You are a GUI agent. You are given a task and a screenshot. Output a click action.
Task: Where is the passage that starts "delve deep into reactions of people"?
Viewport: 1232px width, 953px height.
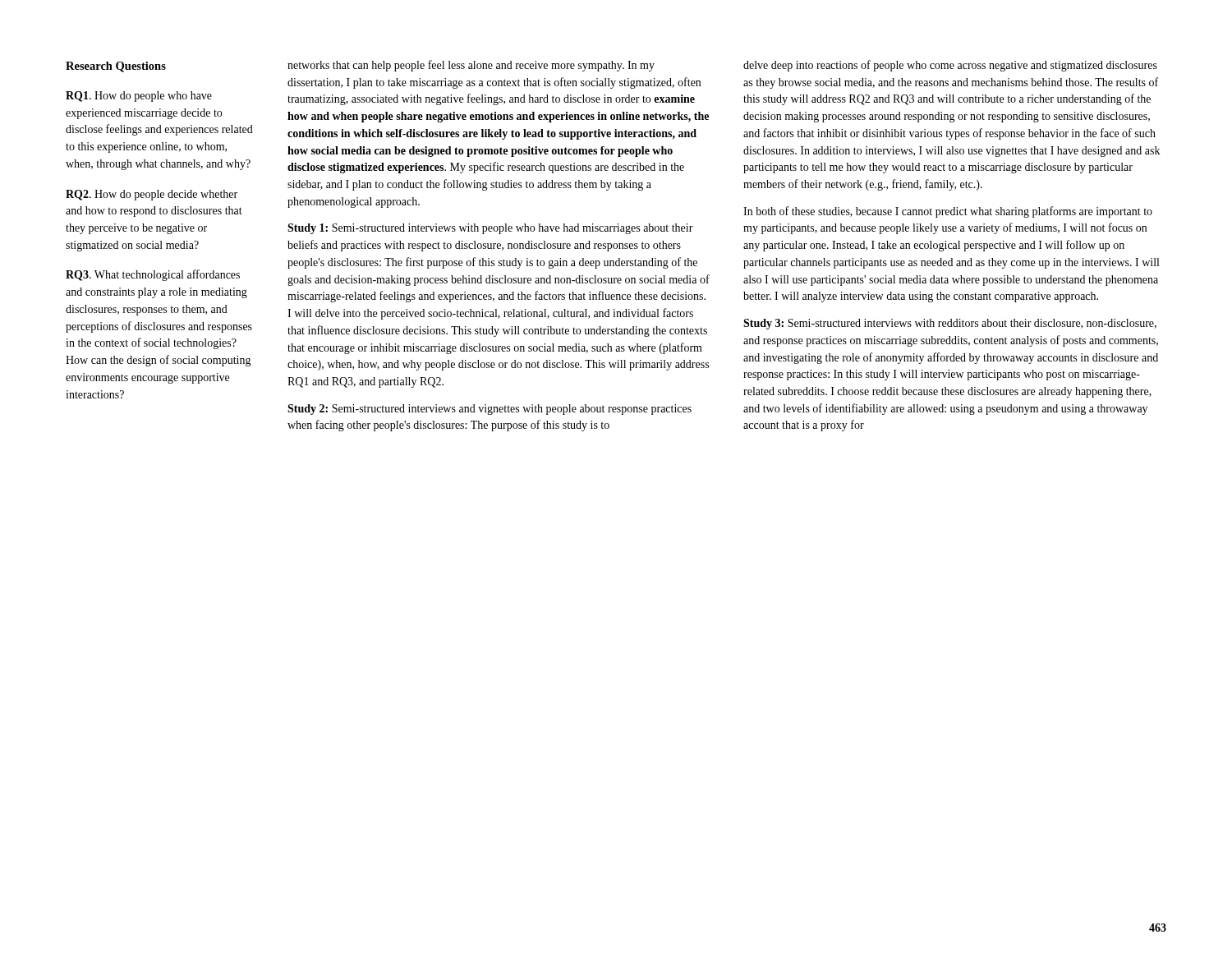955,126
